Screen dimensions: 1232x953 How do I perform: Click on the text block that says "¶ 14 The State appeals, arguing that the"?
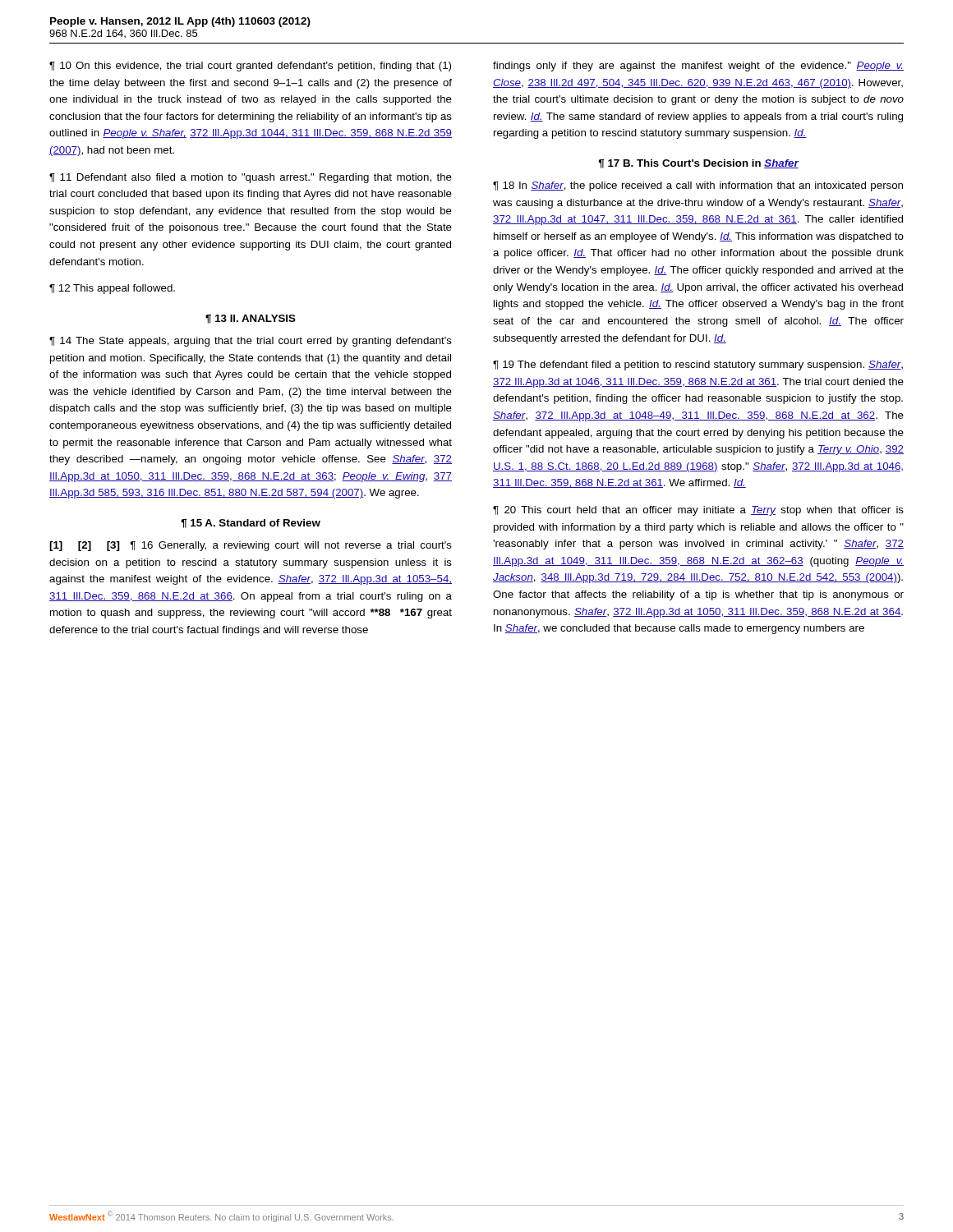(x=251, y=417)
